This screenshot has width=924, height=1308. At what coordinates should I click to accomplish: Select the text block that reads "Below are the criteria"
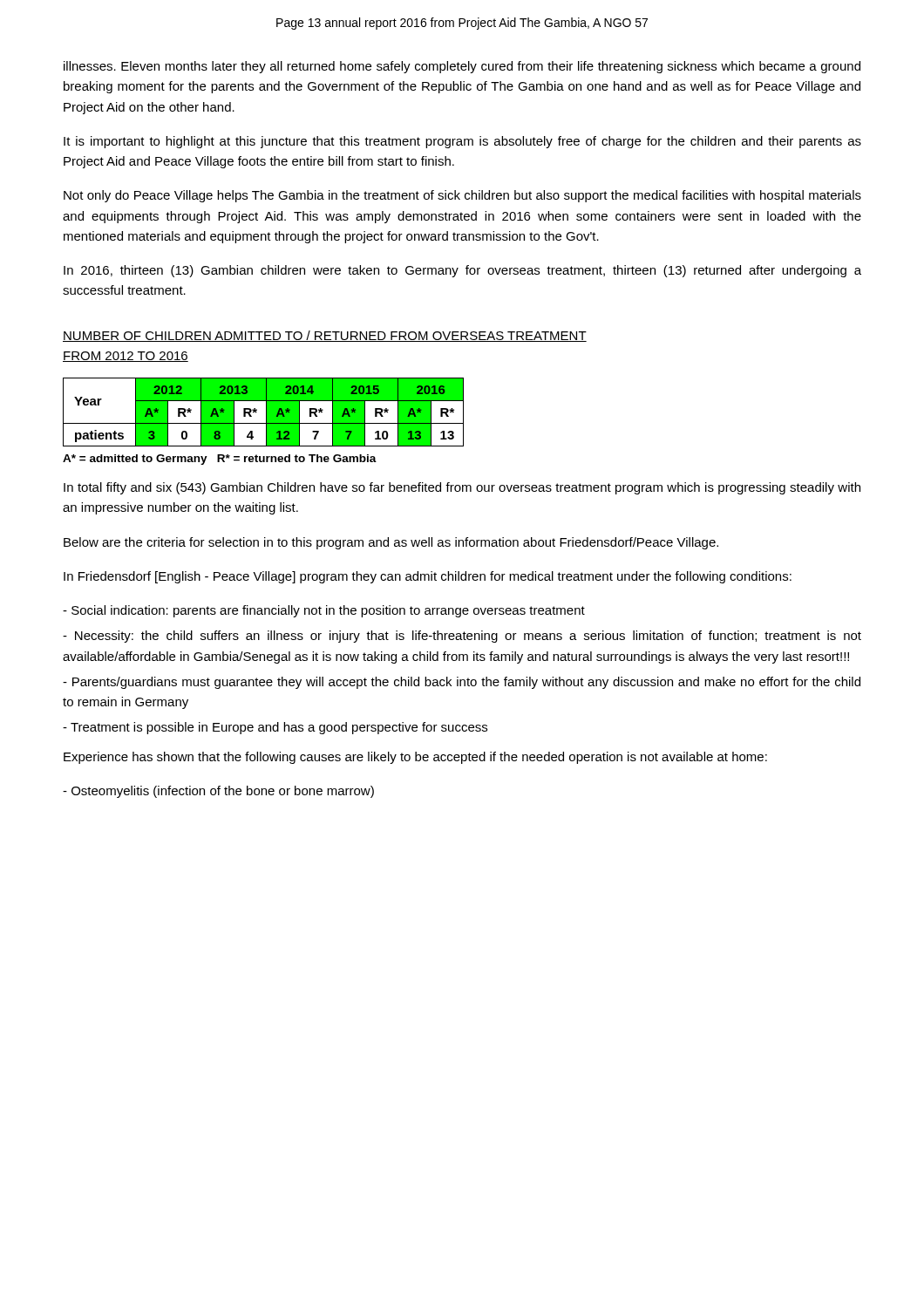point(391,542)
